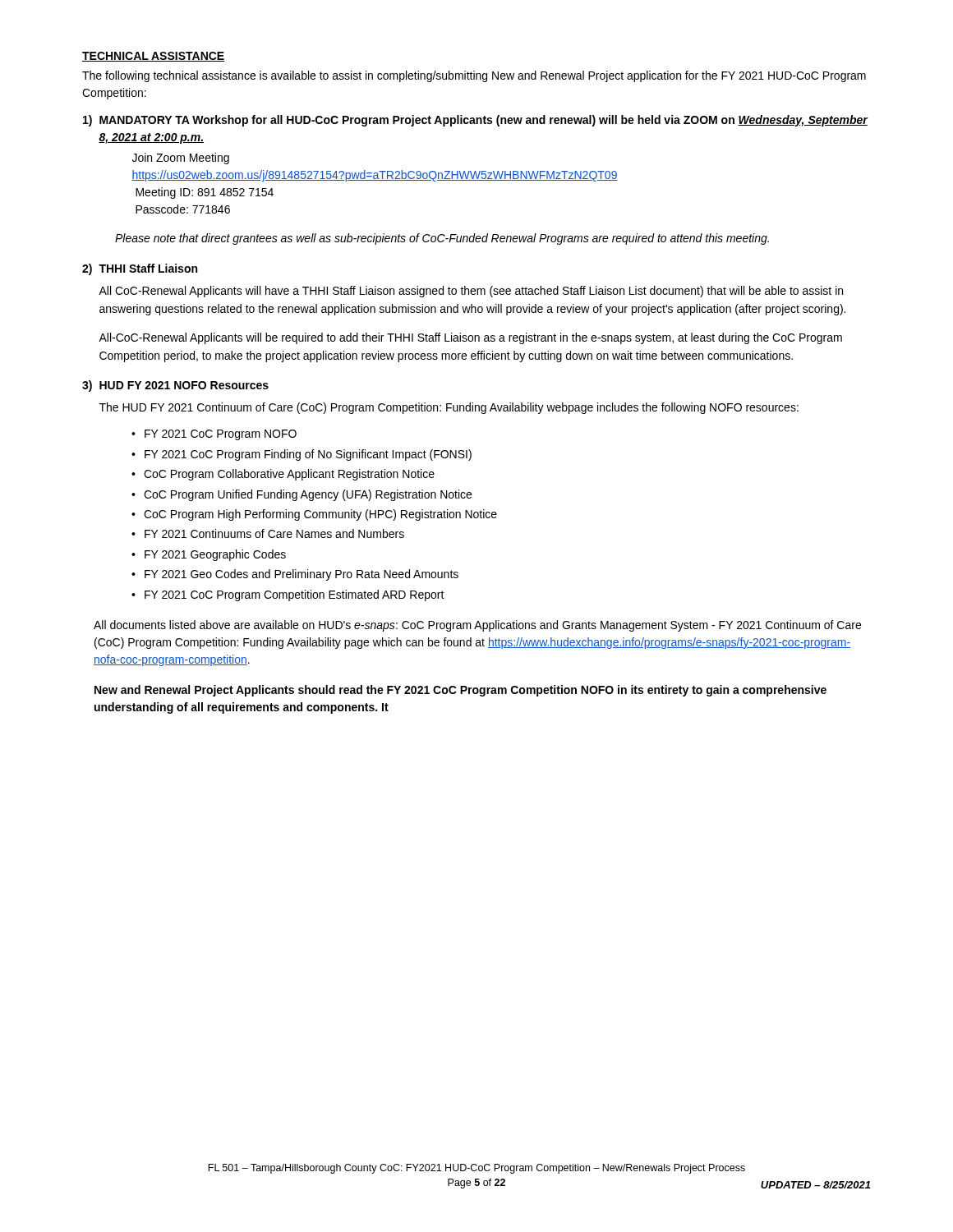The height and width of the screenshot is (1232, 953).
Task: Select the text block starting "All documents listed above are available on"
Action: 478,642
